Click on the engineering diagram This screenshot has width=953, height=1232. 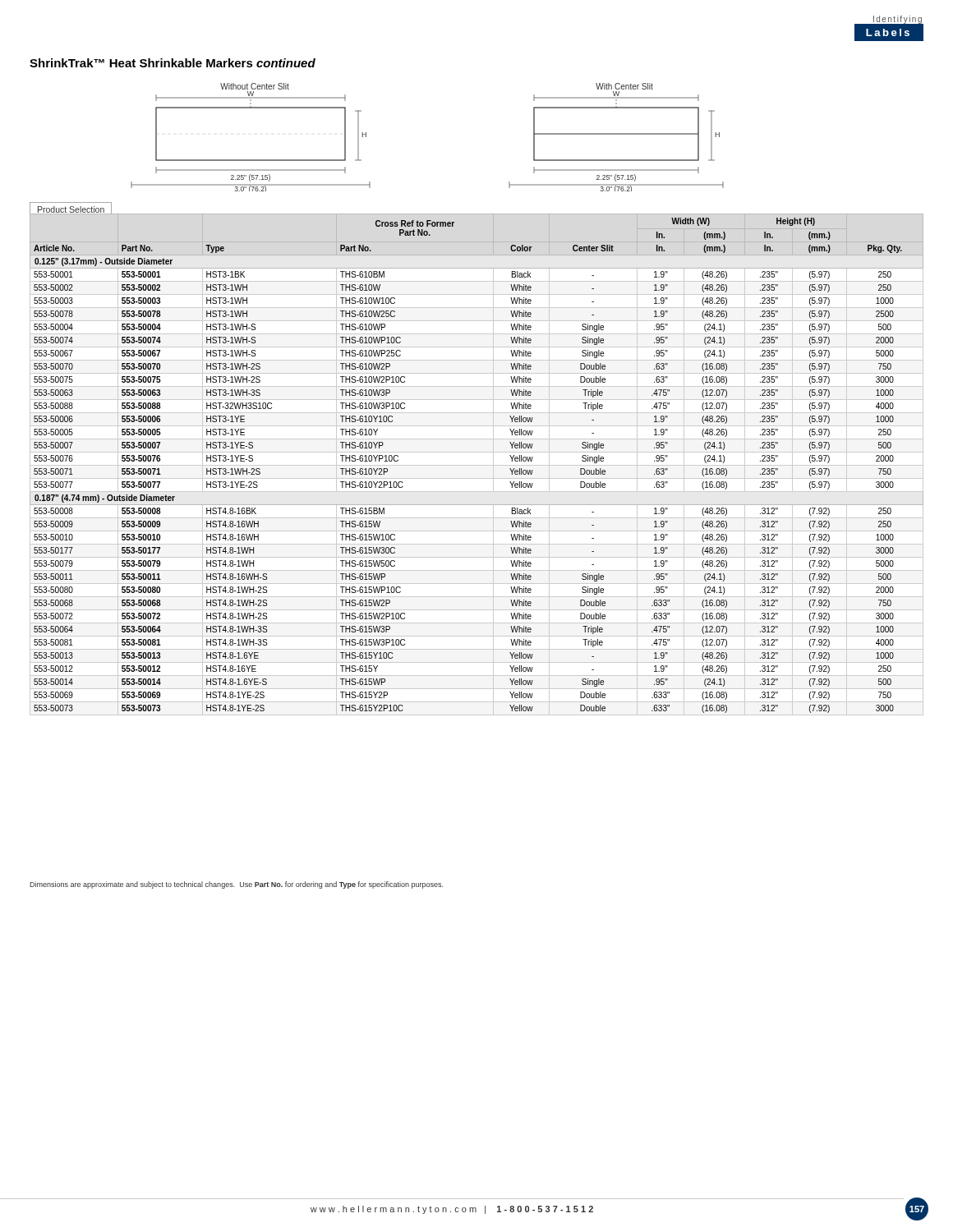[468, 135]
